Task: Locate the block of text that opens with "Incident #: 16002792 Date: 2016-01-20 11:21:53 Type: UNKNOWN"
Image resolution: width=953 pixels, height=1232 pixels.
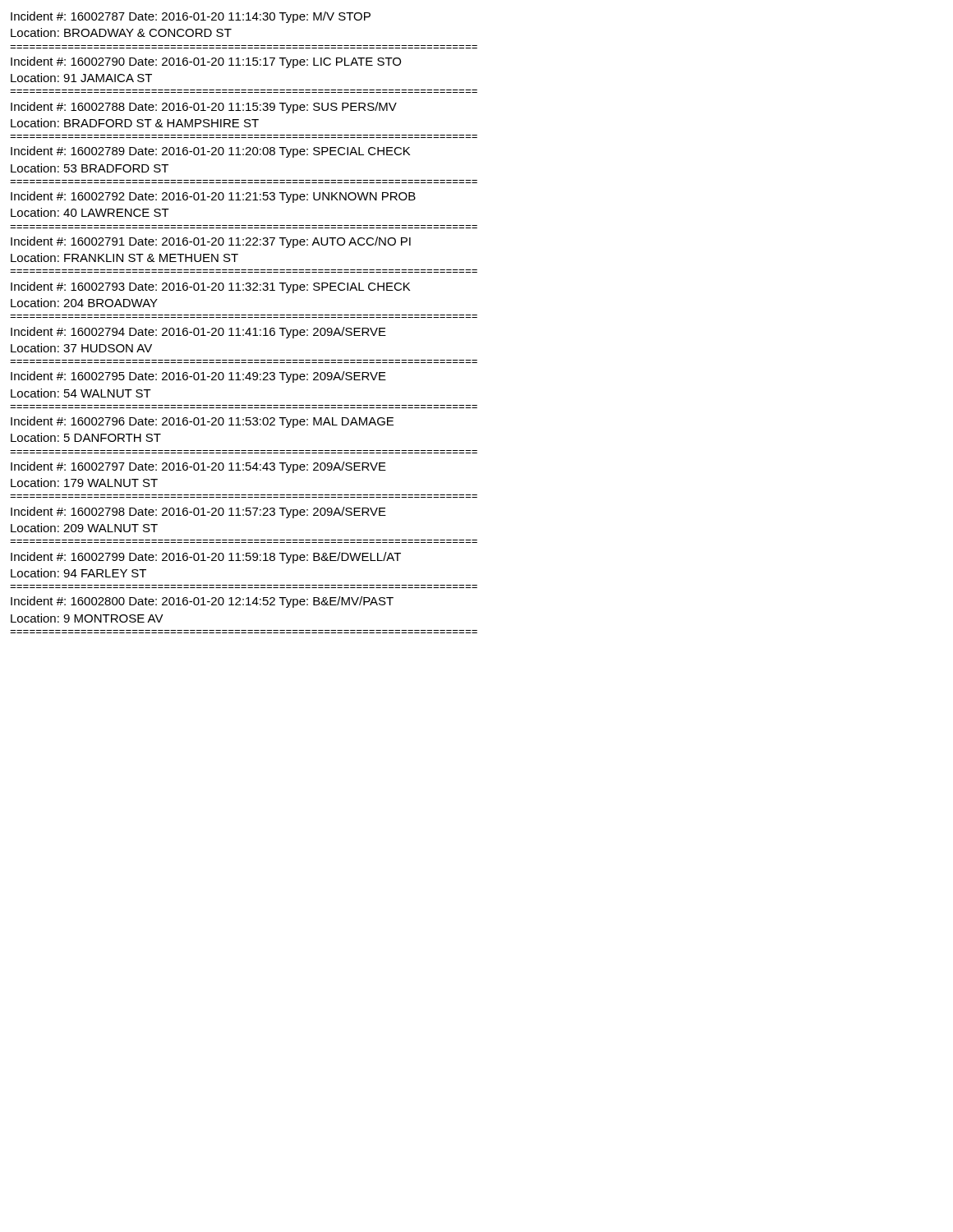Action: coord(213,197)
